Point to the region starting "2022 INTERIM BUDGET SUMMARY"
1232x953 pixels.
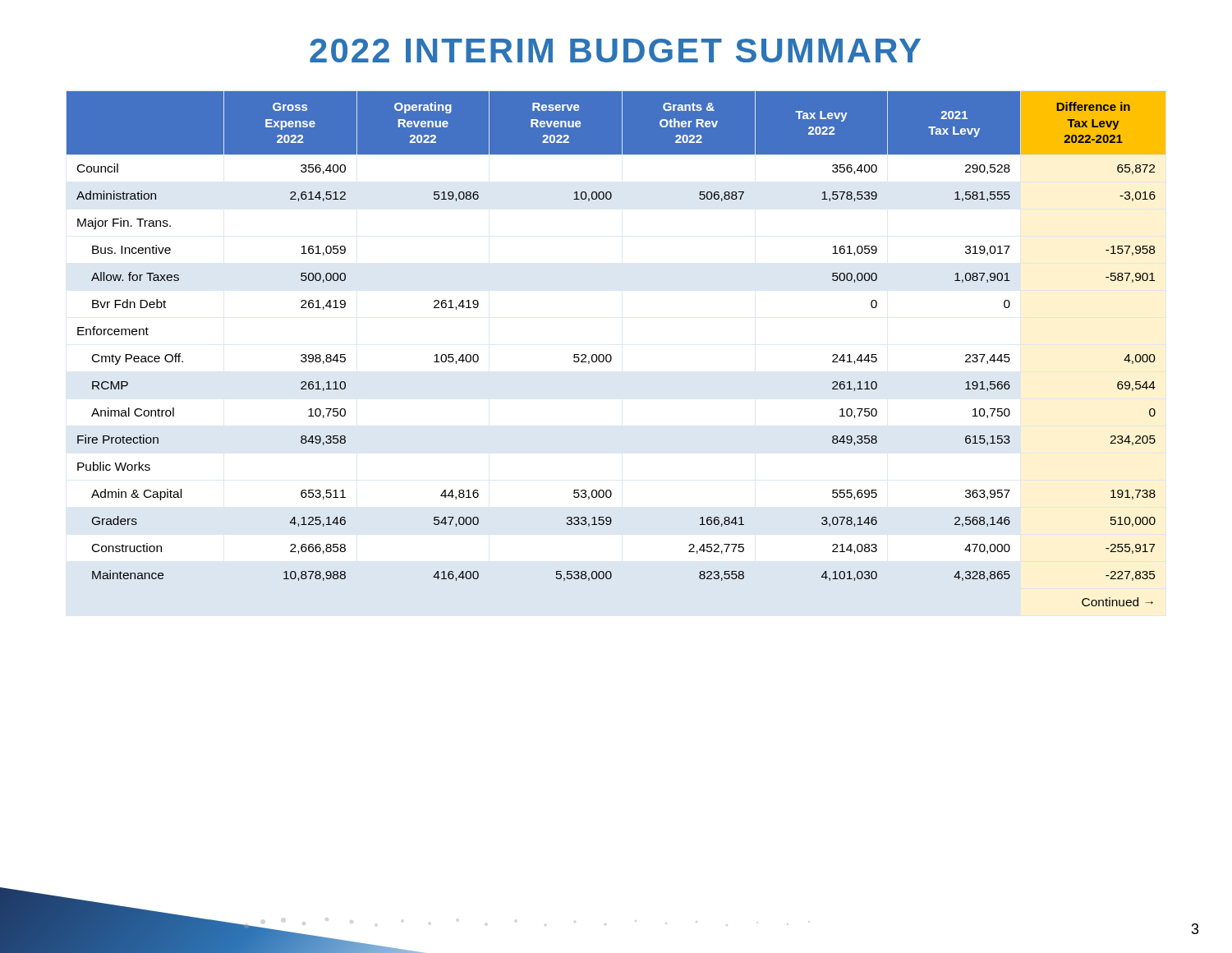tap(616, 51)
